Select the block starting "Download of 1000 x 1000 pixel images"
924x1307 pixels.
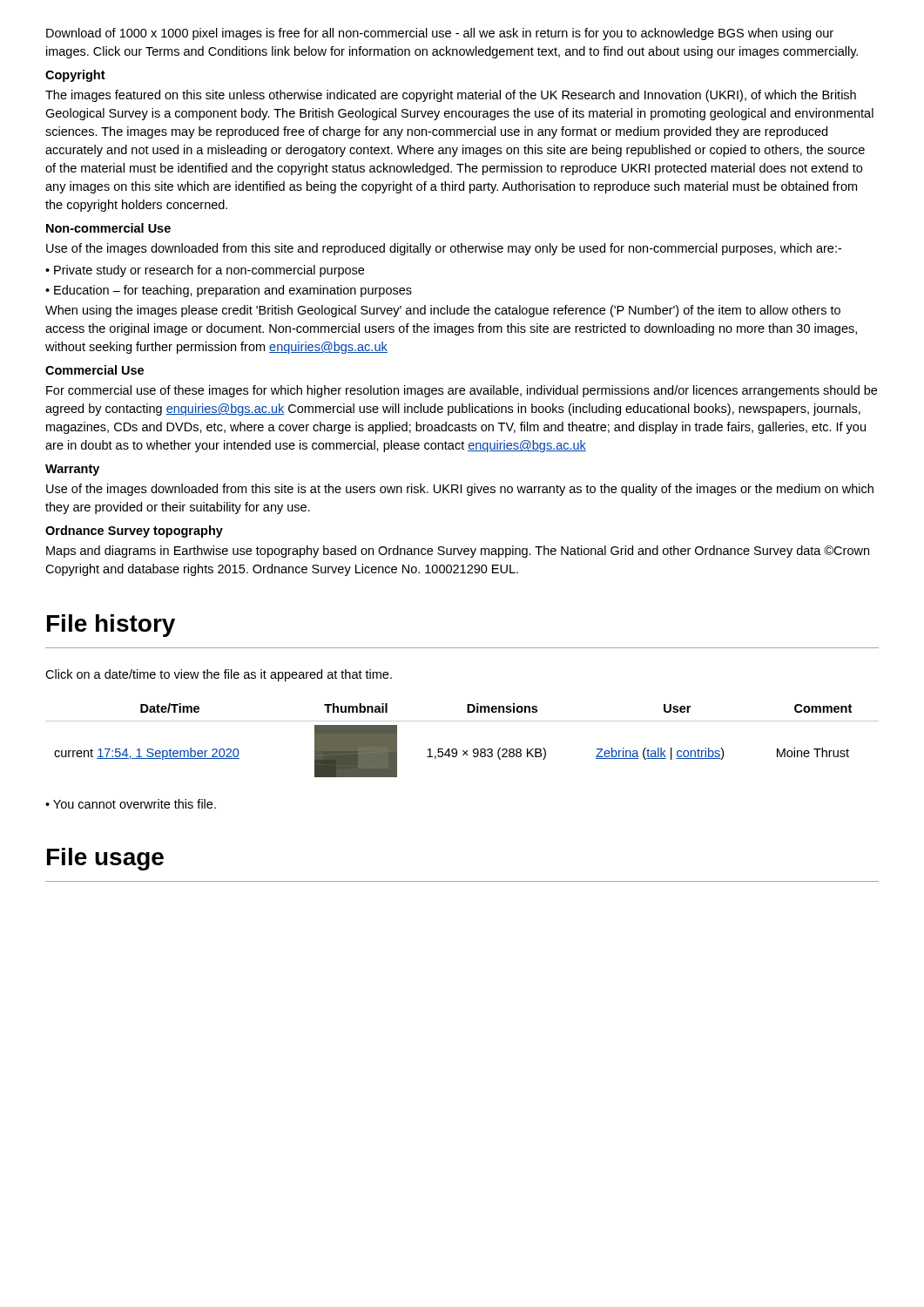462,43
